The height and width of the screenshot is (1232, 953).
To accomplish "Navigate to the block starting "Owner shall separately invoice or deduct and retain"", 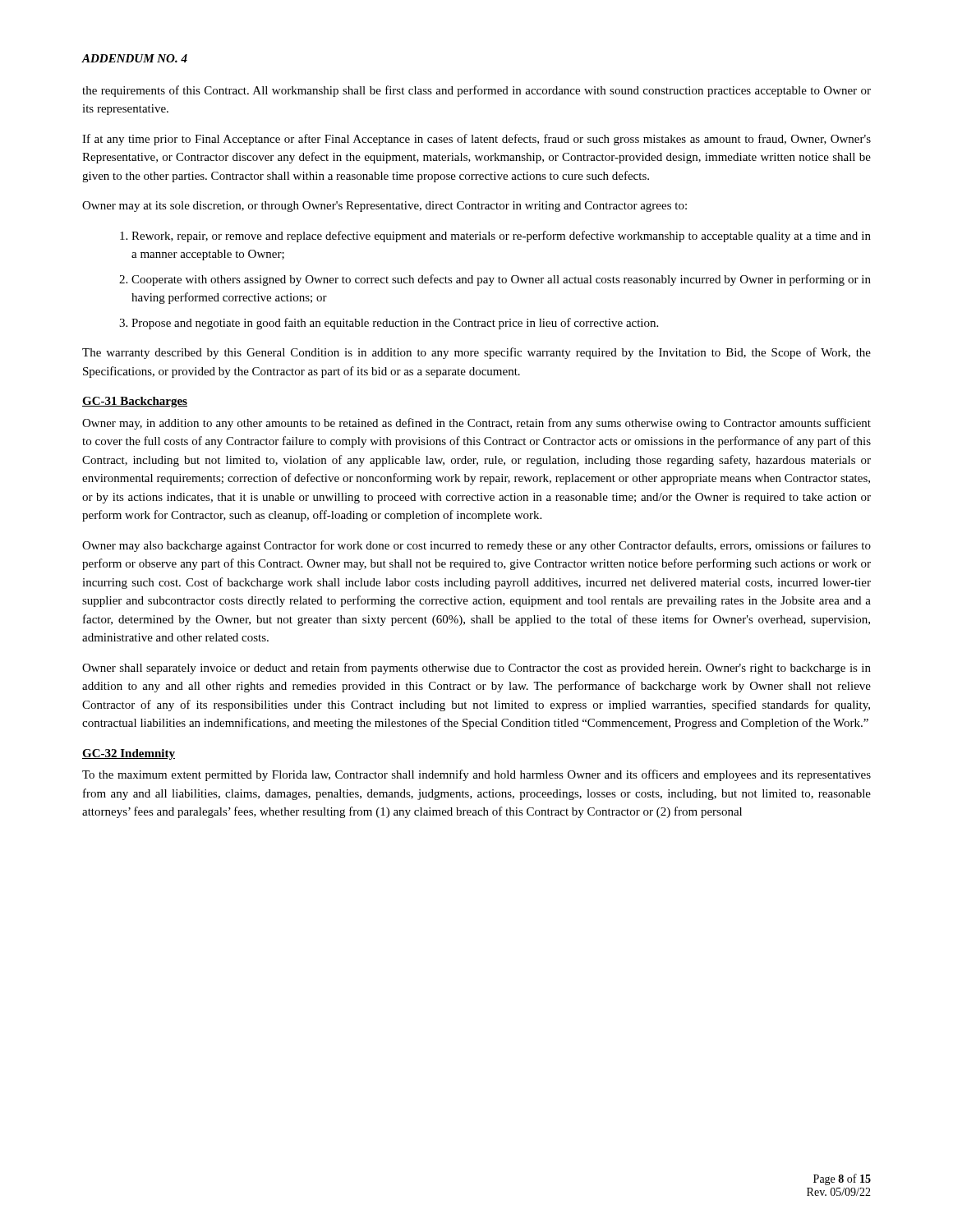I will (476, 695).
